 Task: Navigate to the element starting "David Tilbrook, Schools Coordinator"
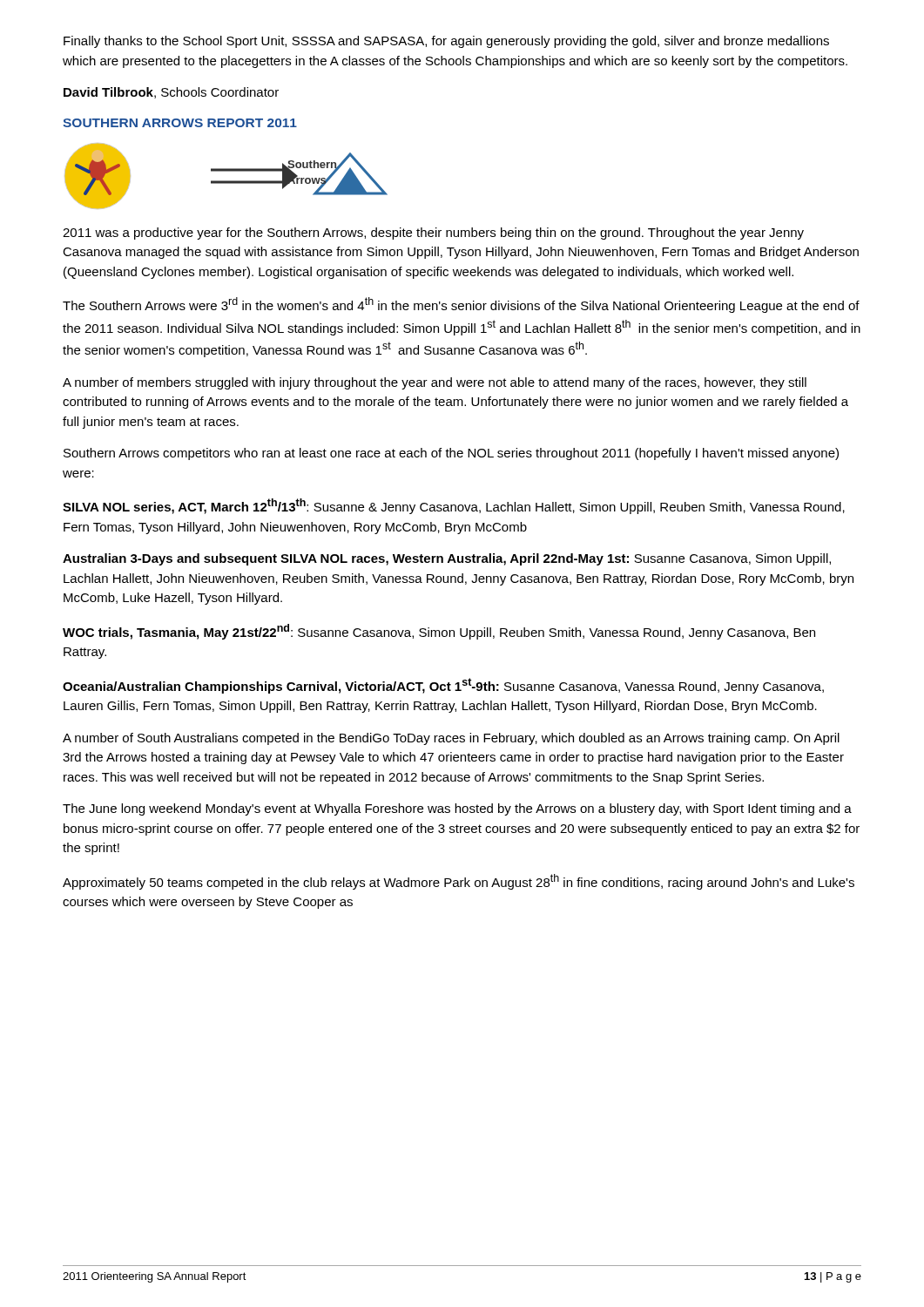coord(171,92)
